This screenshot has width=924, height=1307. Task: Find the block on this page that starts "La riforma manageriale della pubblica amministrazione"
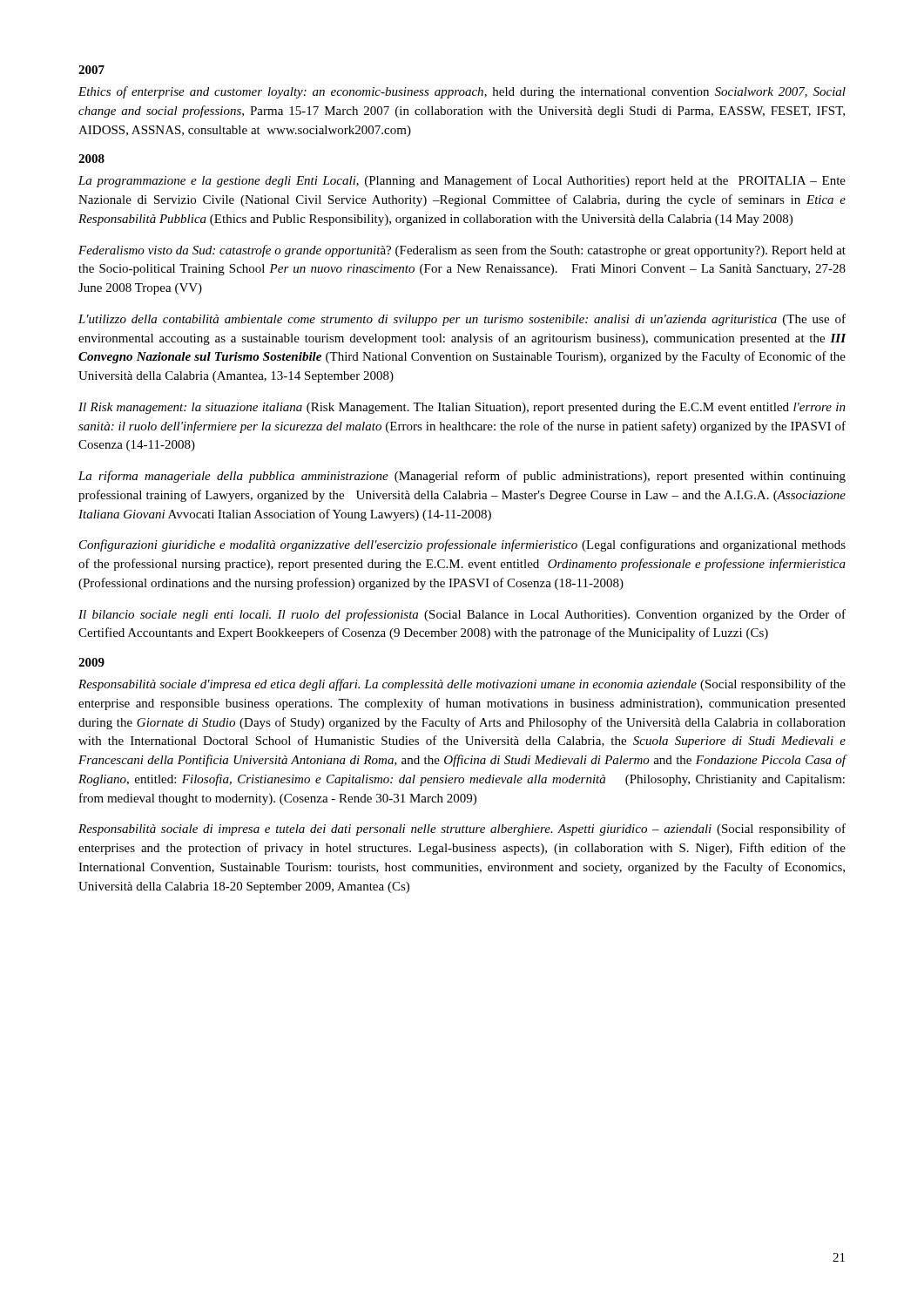[x=462, y=495]
